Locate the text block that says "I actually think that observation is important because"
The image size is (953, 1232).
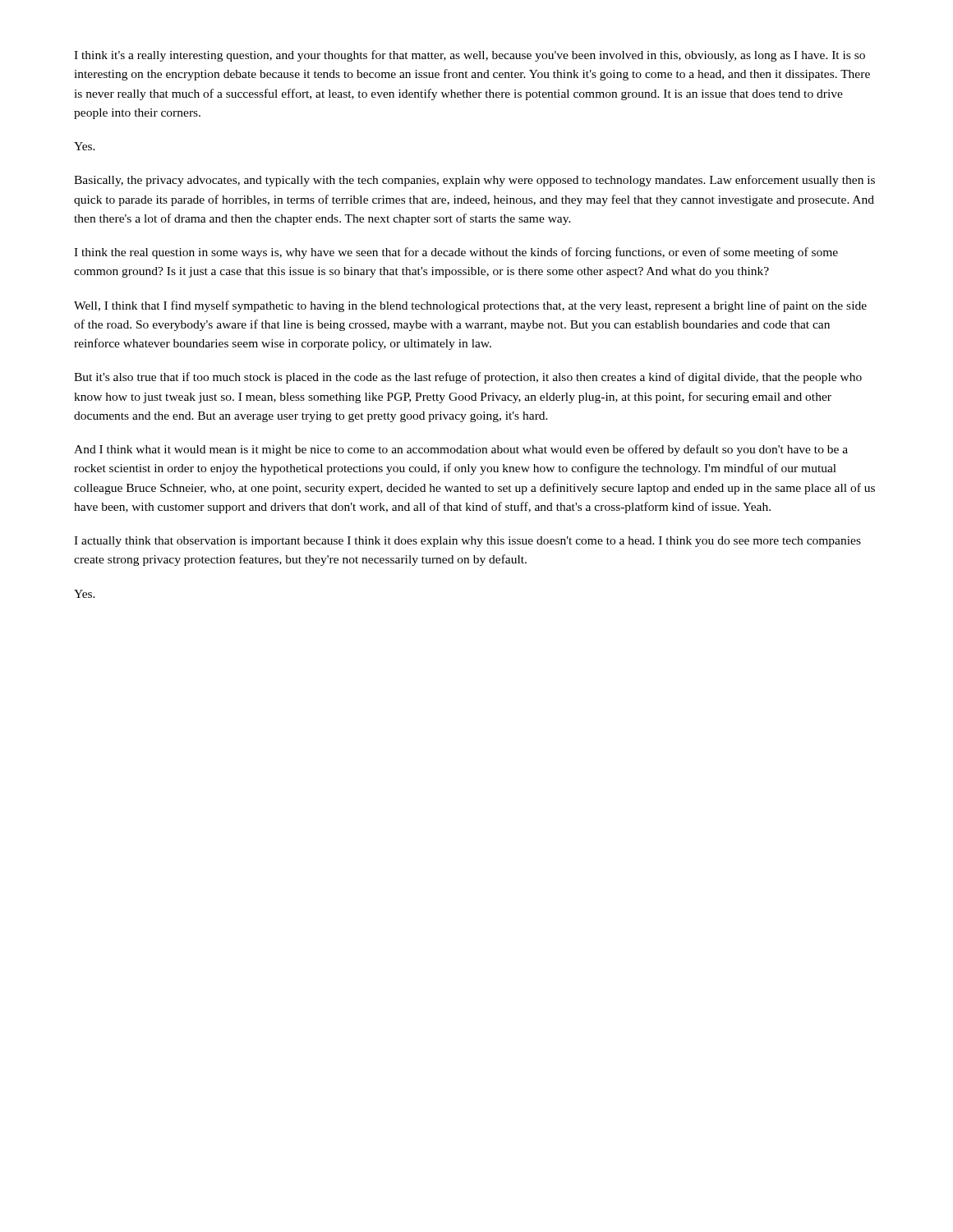467,550
